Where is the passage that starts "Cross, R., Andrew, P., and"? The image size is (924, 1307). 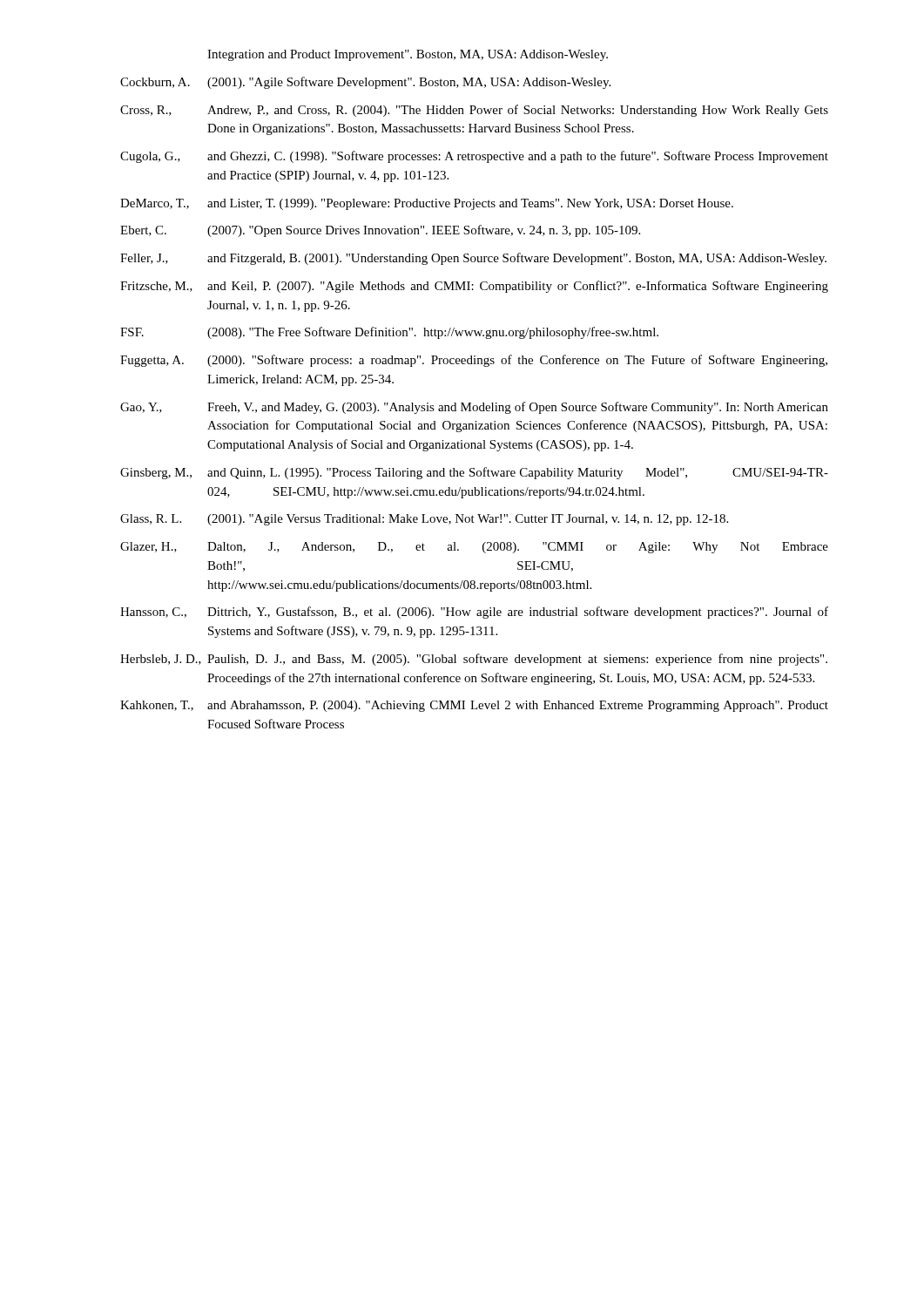[x=474, y=120]
